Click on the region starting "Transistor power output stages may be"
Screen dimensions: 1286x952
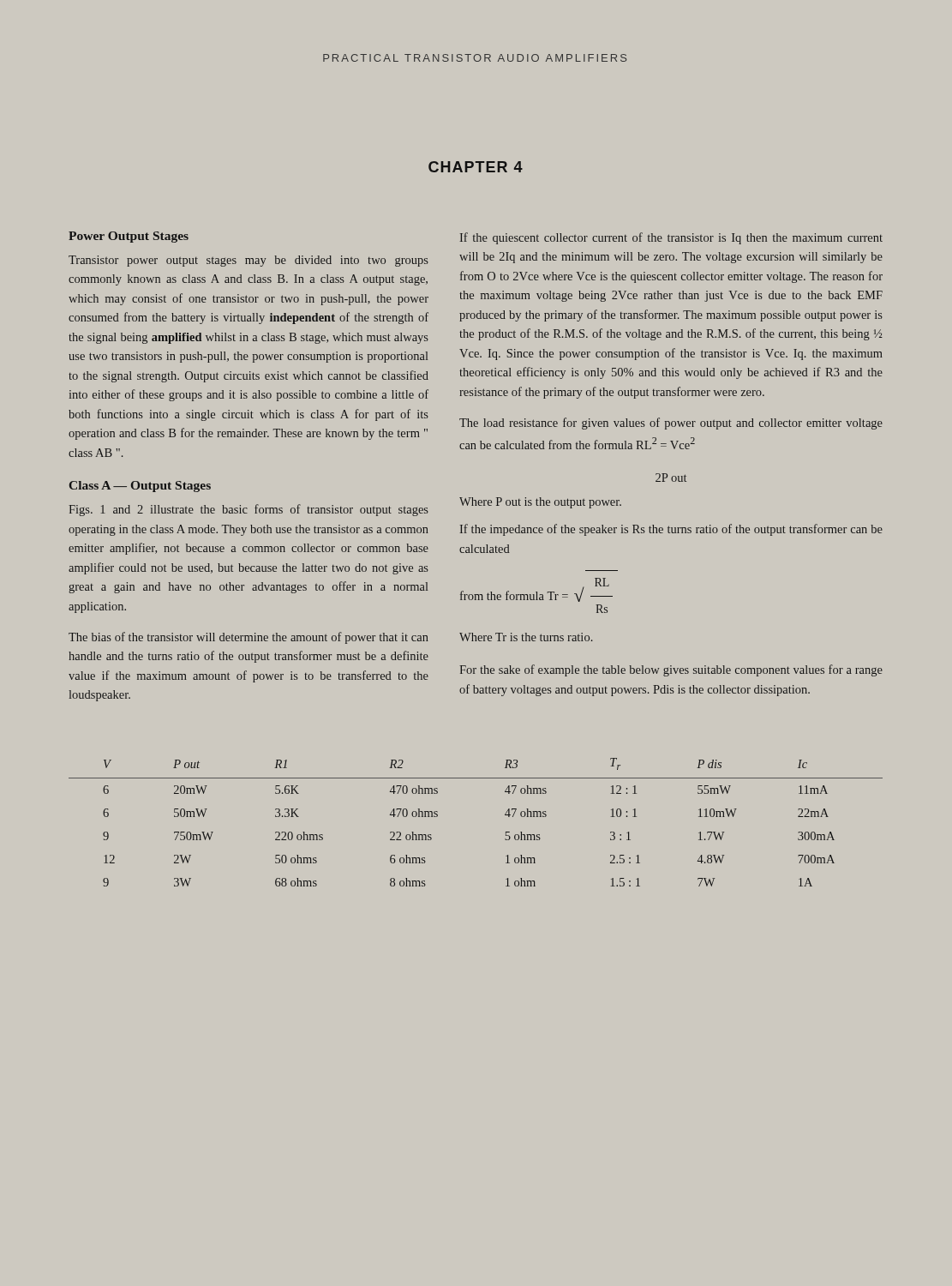[248, 356]
